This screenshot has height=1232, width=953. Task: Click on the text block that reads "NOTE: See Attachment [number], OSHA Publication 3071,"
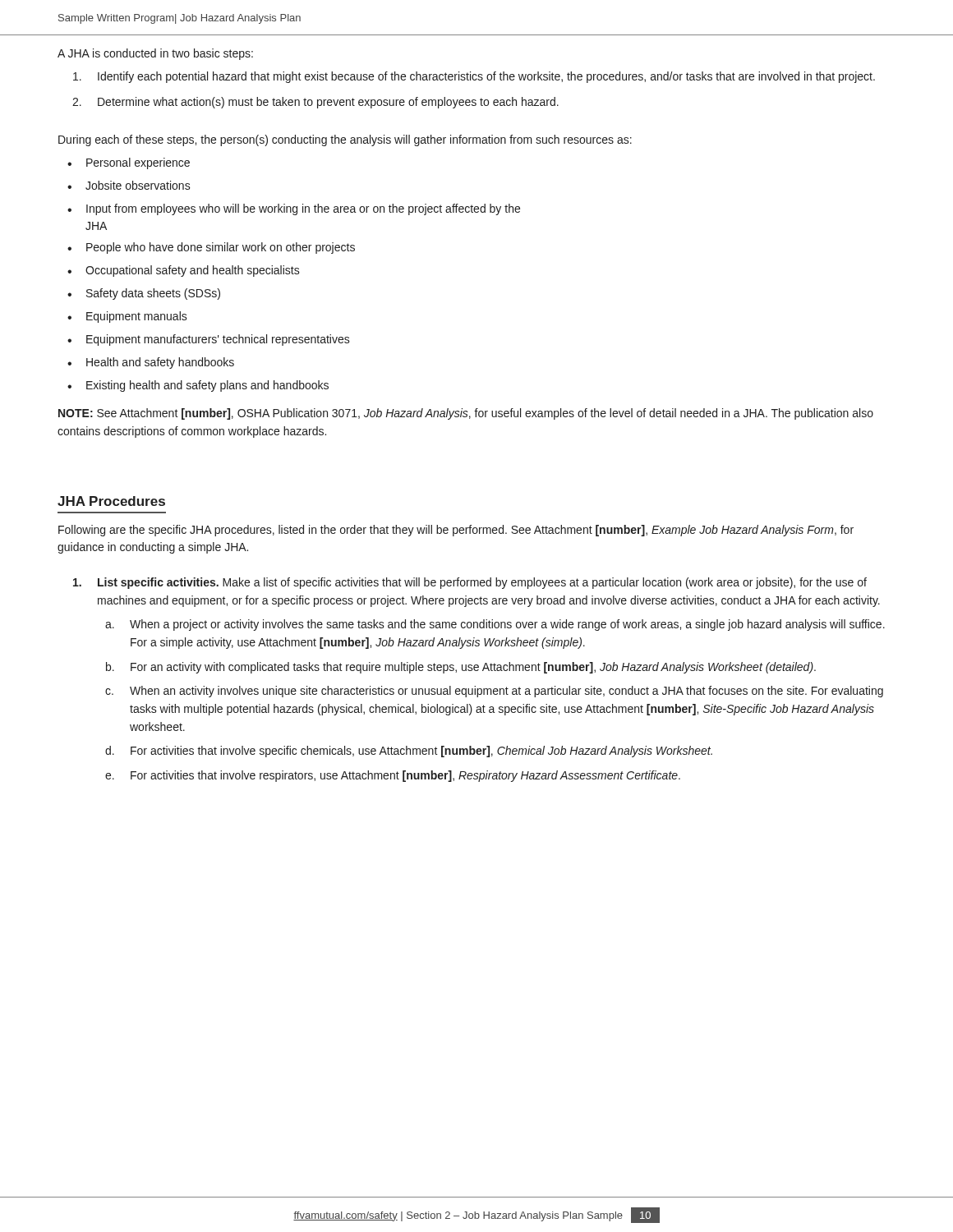pos(465,422)
